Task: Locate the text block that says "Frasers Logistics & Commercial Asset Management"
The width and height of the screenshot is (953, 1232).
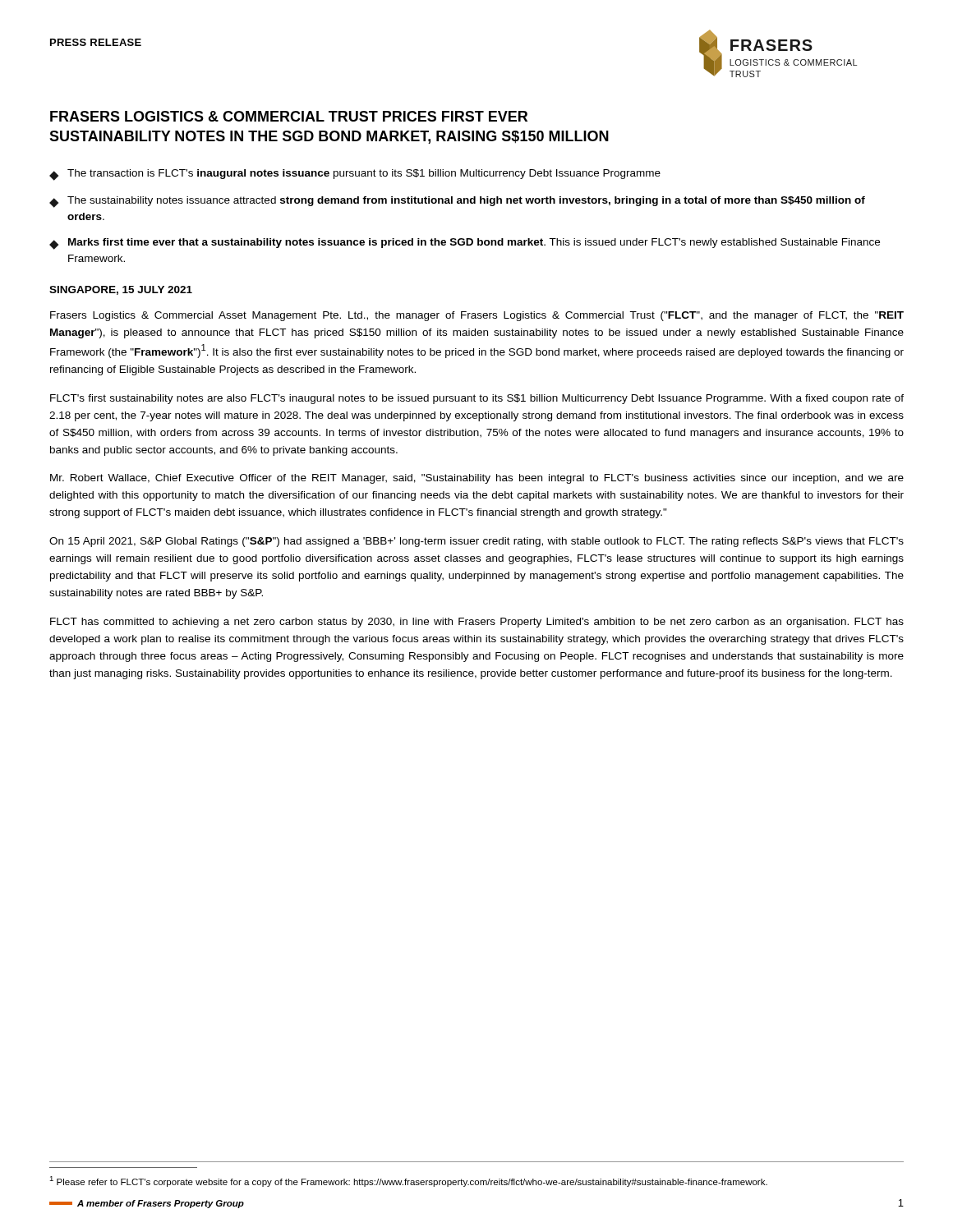Action: pos(476,342)
